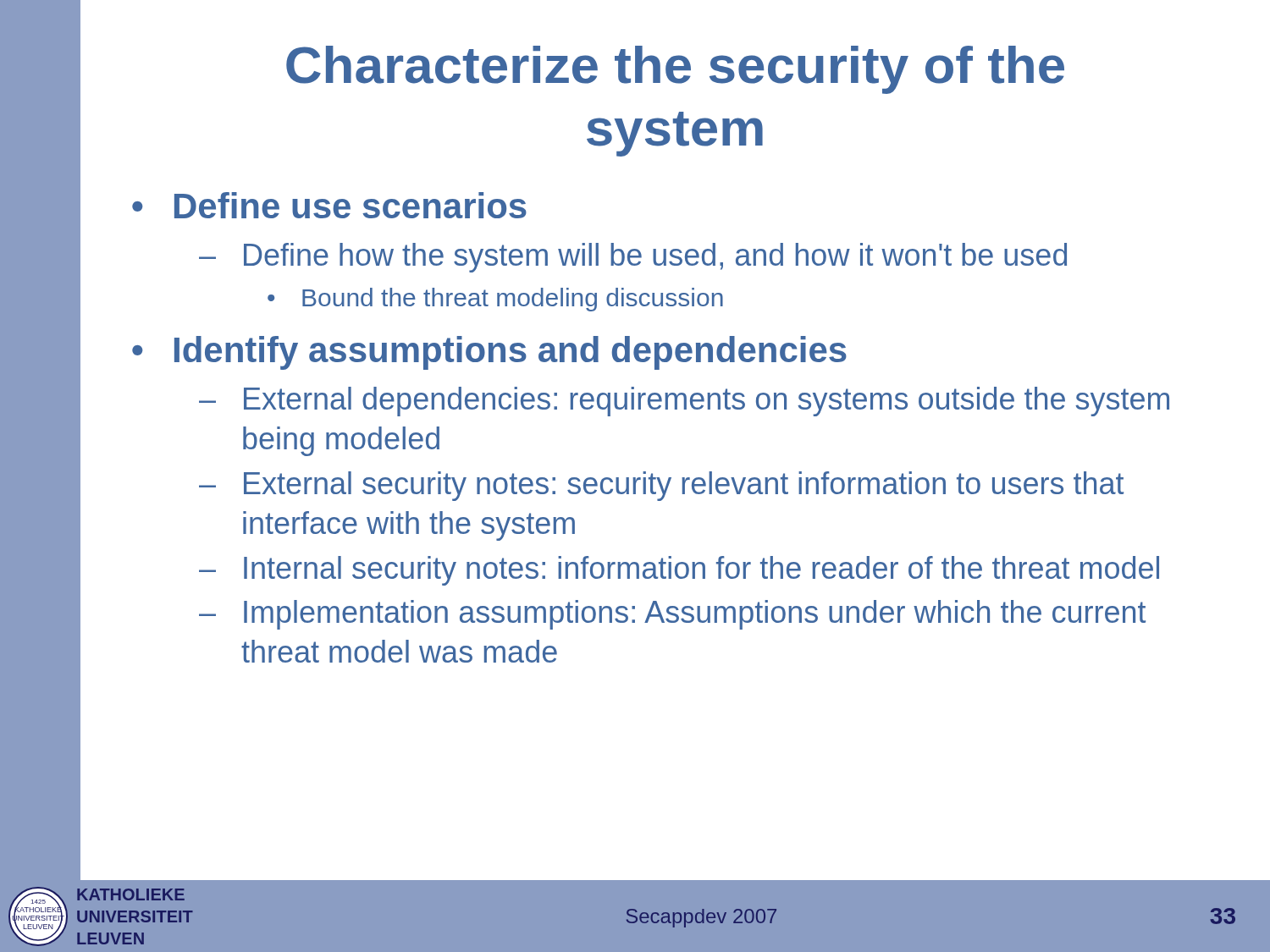Point to the region starting "– Define how the system will be used,"

(709, 256)
